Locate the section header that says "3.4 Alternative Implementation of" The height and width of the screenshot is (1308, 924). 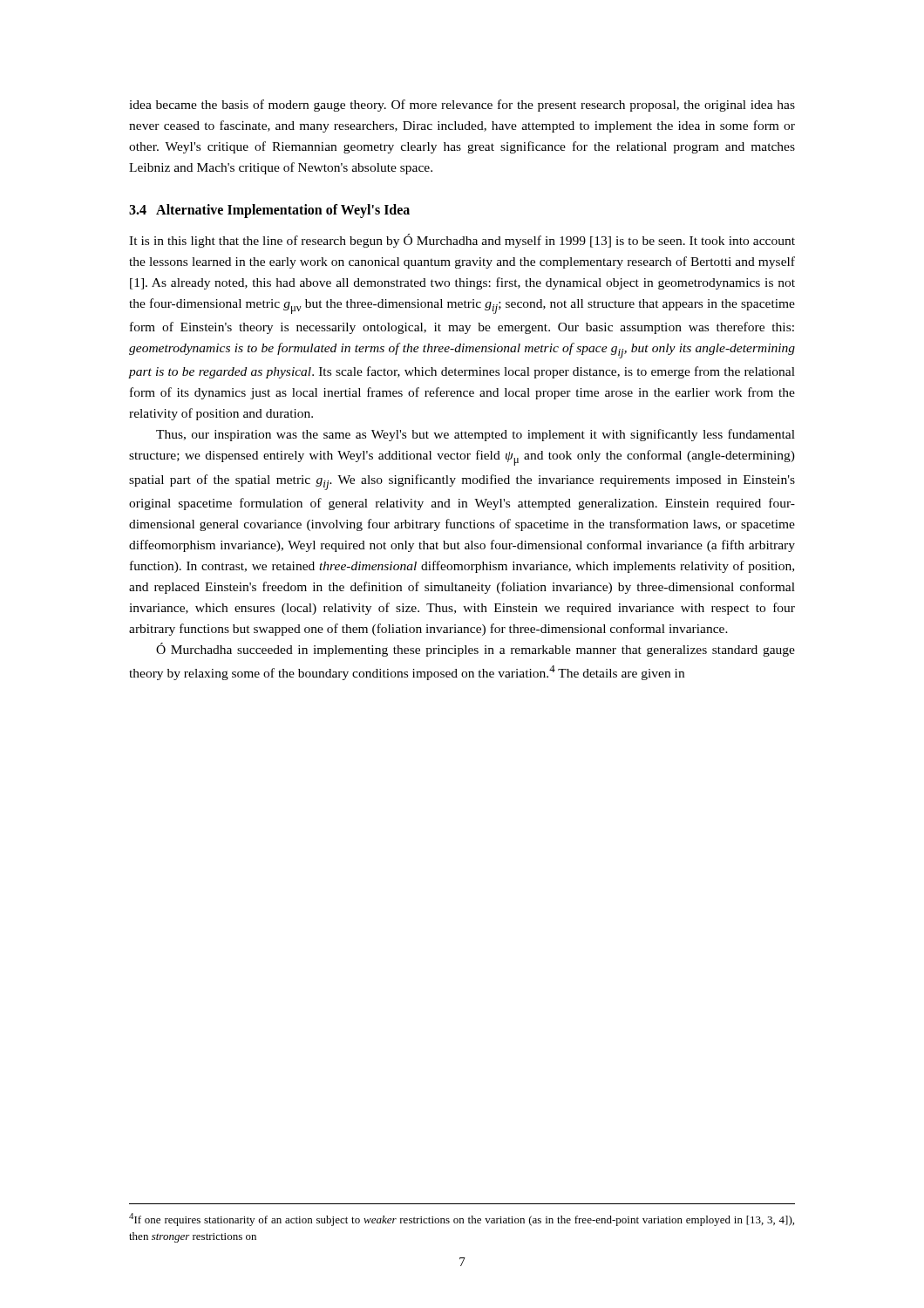(269, 210)
